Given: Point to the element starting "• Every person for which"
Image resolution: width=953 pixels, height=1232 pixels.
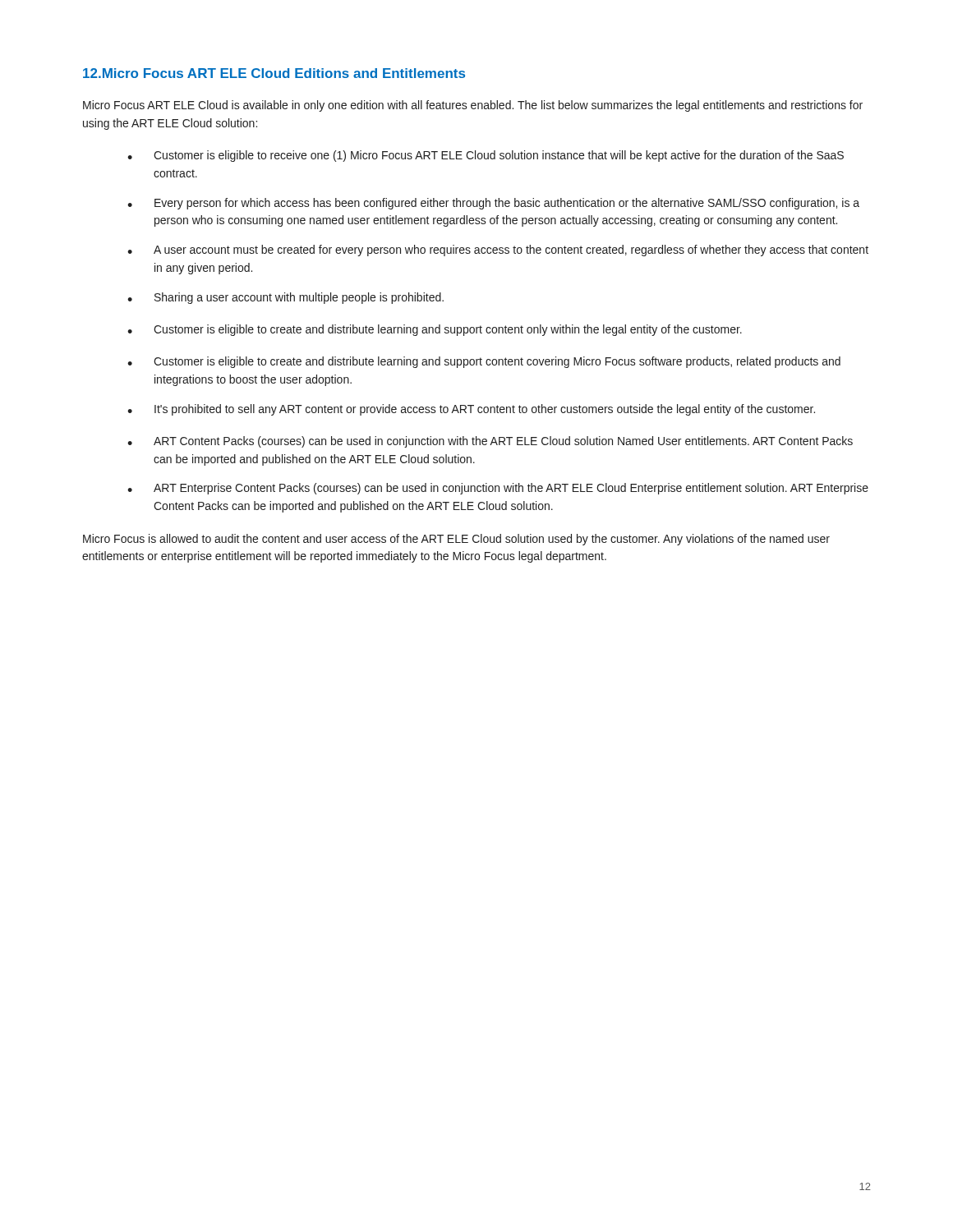Looking at the screenshot, I should (499, 212).
